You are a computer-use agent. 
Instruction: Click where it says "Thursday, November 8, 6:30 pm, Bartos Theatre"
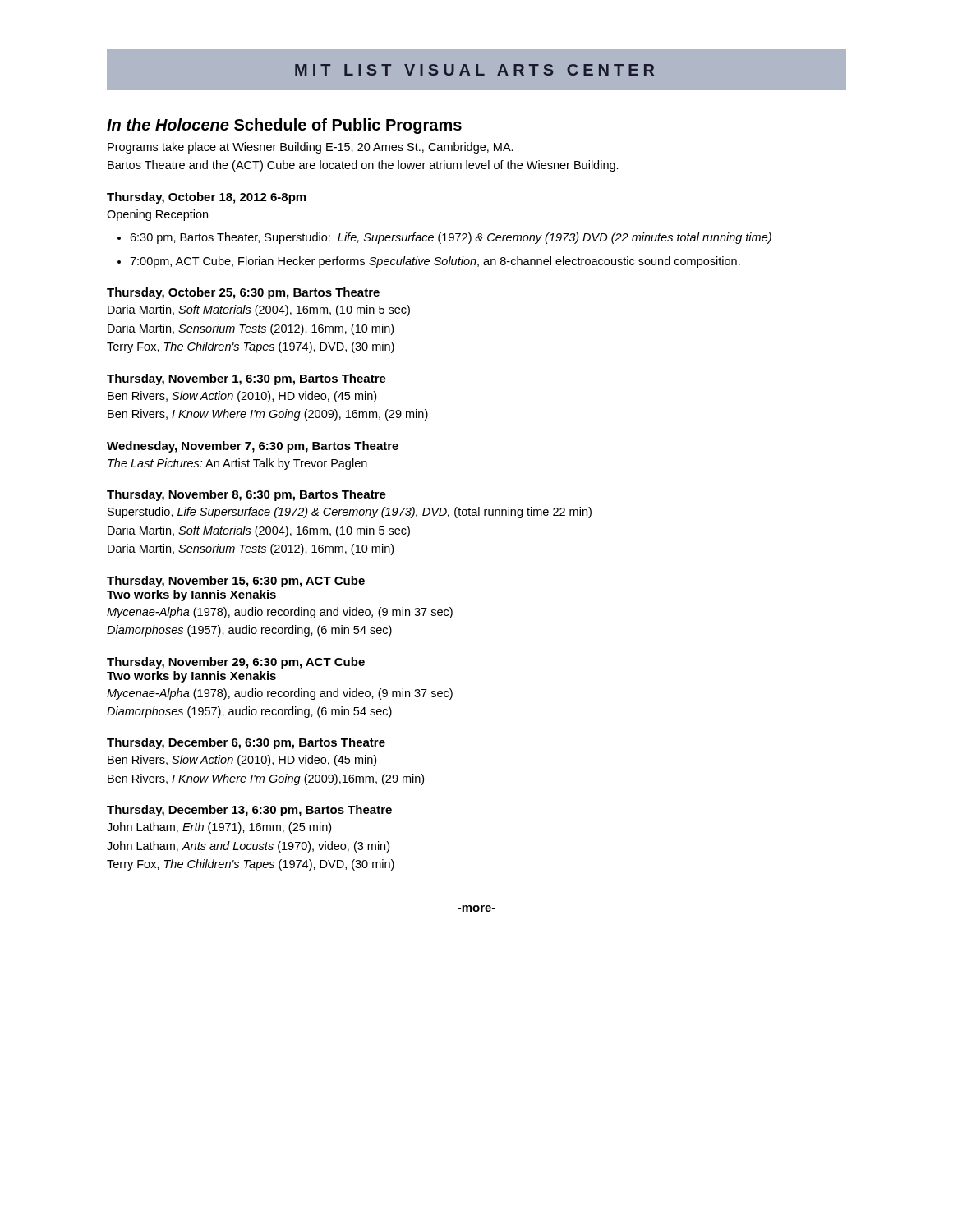(246, 494)
